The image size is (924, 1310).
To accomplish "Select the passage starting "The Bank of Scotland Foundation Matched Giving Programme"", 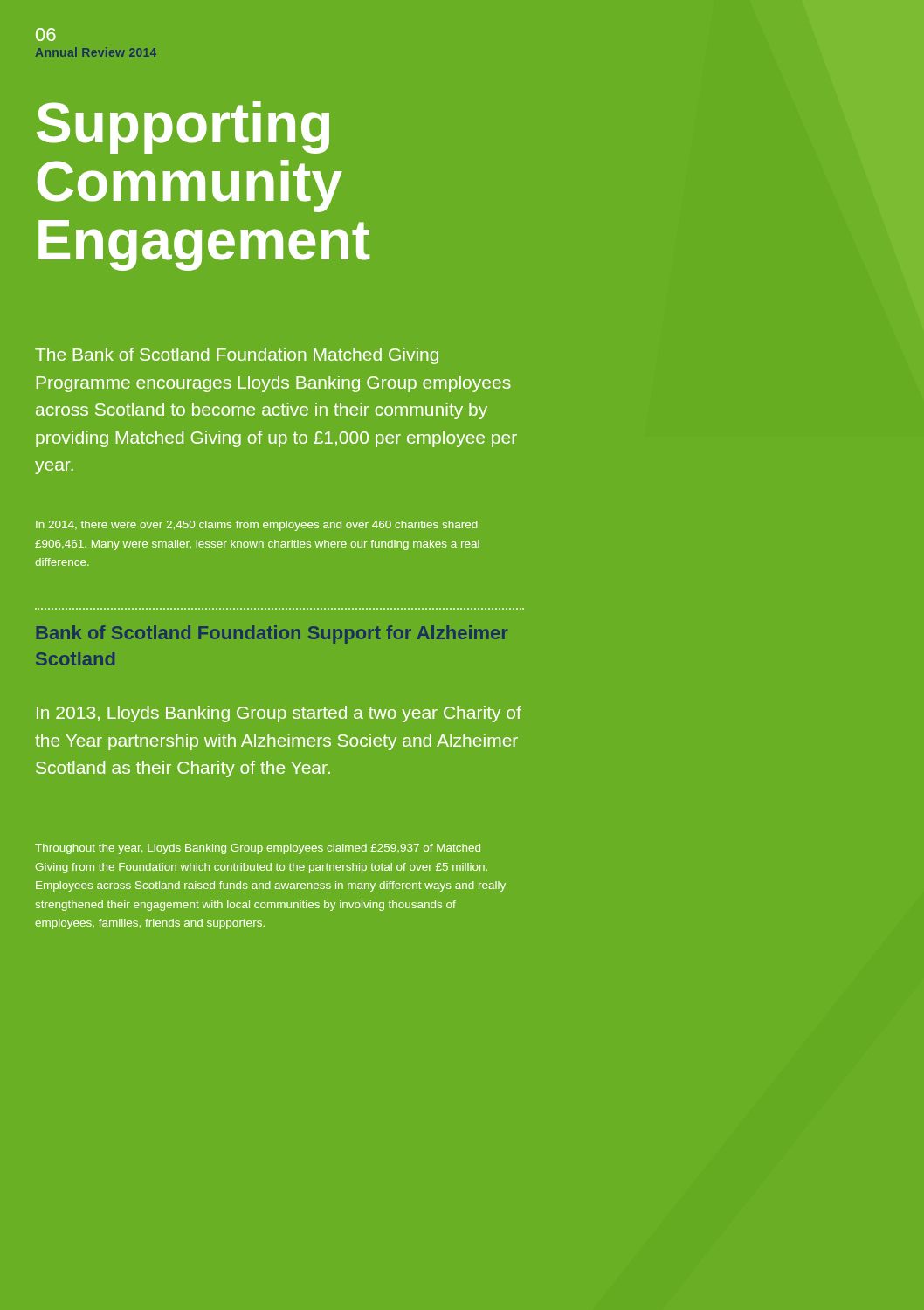I will pyautogui.click(x=276, y=409).
